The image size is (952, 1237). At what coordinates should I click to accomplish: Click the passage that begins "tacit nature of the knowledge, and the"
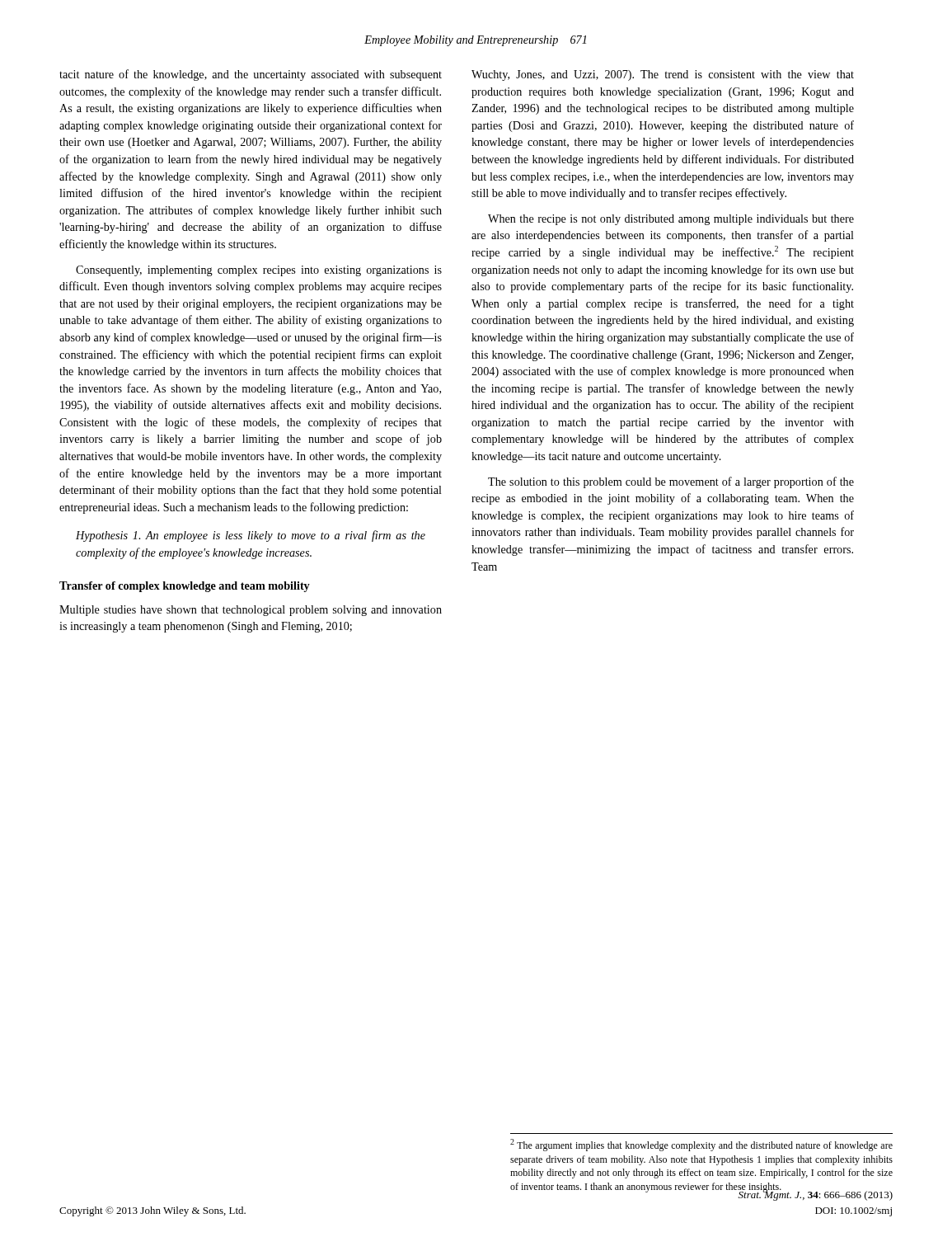(x=251, y=159)
